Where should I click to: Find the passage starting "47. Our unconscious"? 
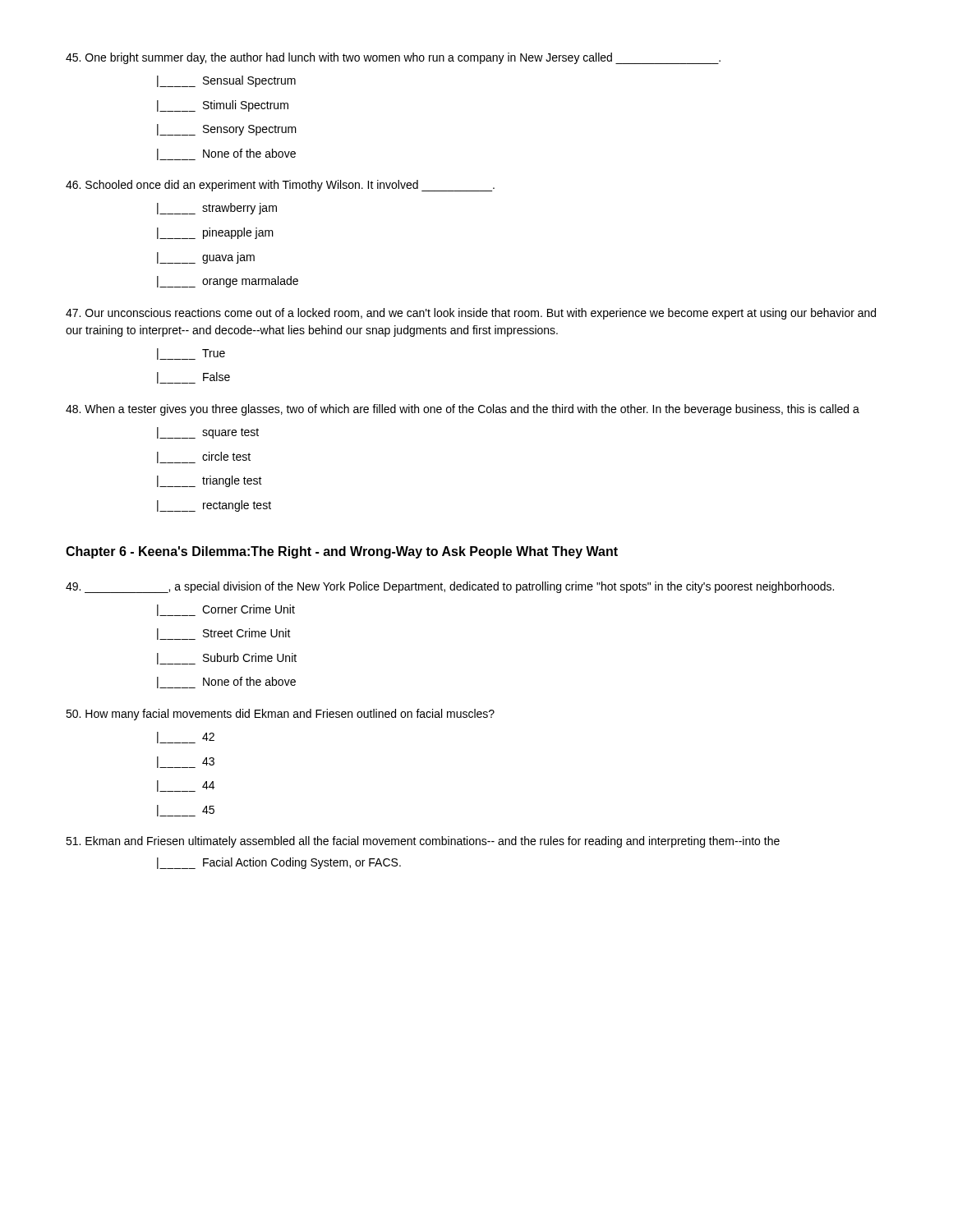pyautogui.click(x=476, y=345)
